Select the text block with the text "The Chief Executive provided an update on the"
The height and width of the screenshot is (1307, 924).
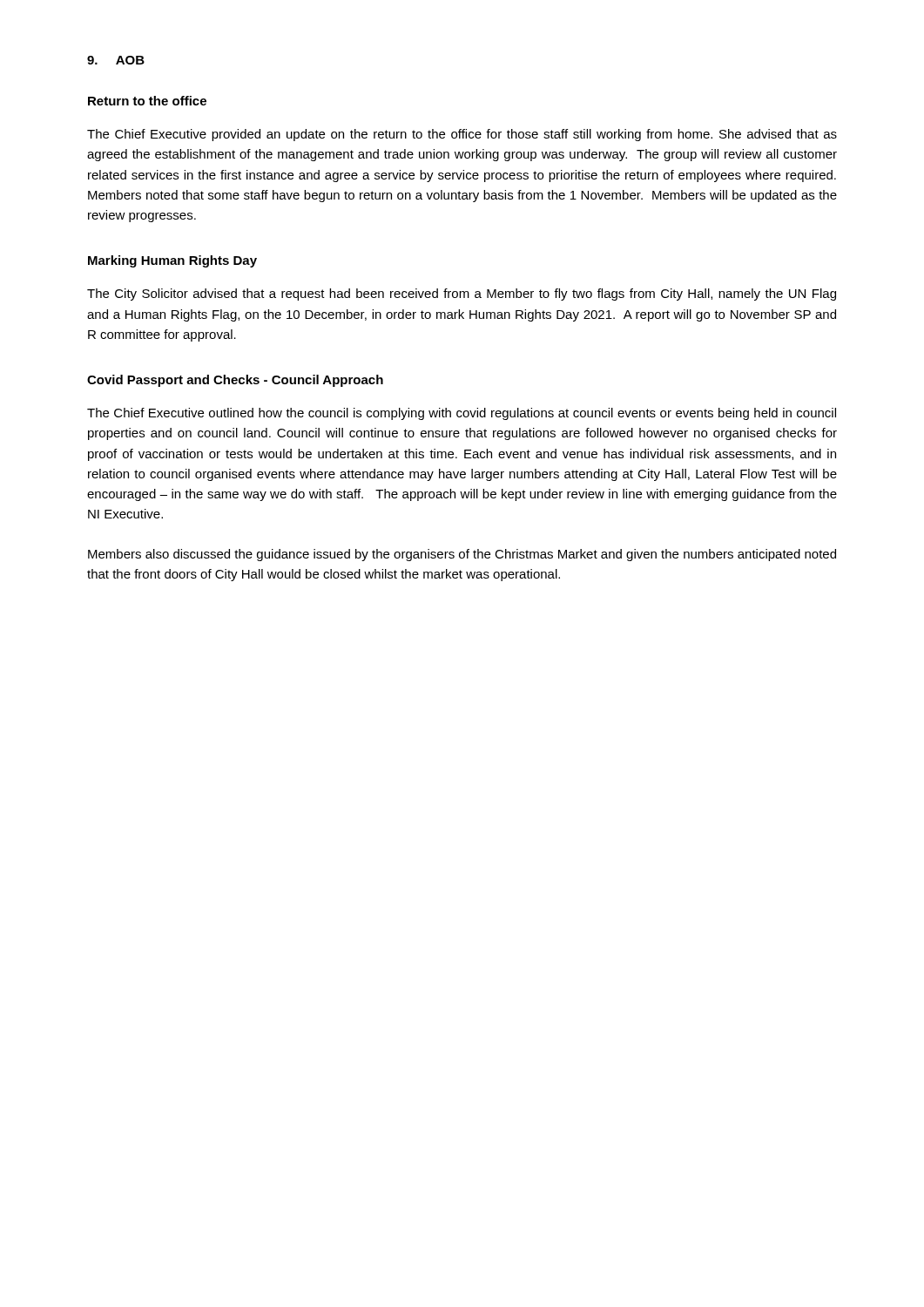tap(462, 174)
